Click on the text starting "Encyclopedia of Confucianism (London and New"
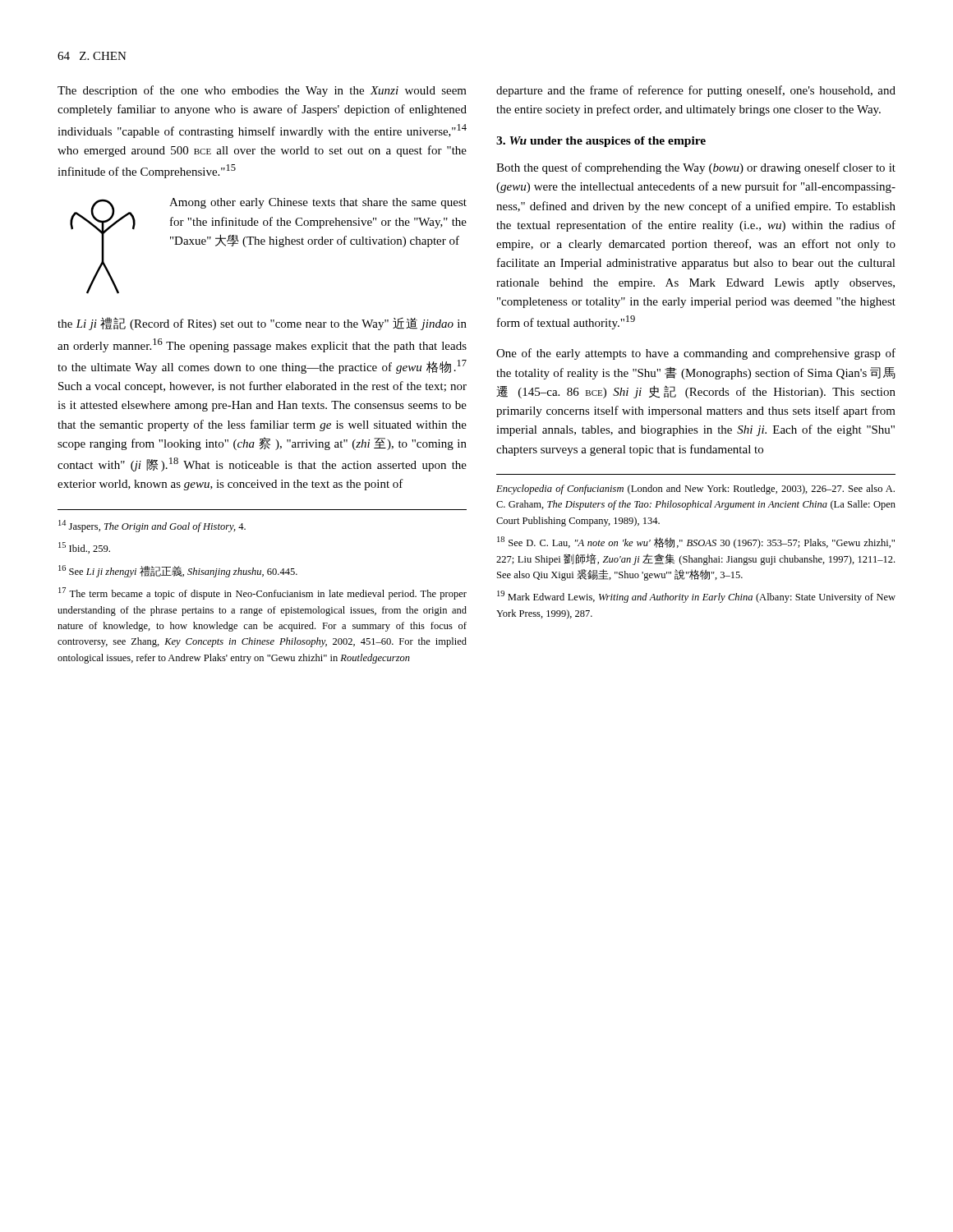 (696, 552)
